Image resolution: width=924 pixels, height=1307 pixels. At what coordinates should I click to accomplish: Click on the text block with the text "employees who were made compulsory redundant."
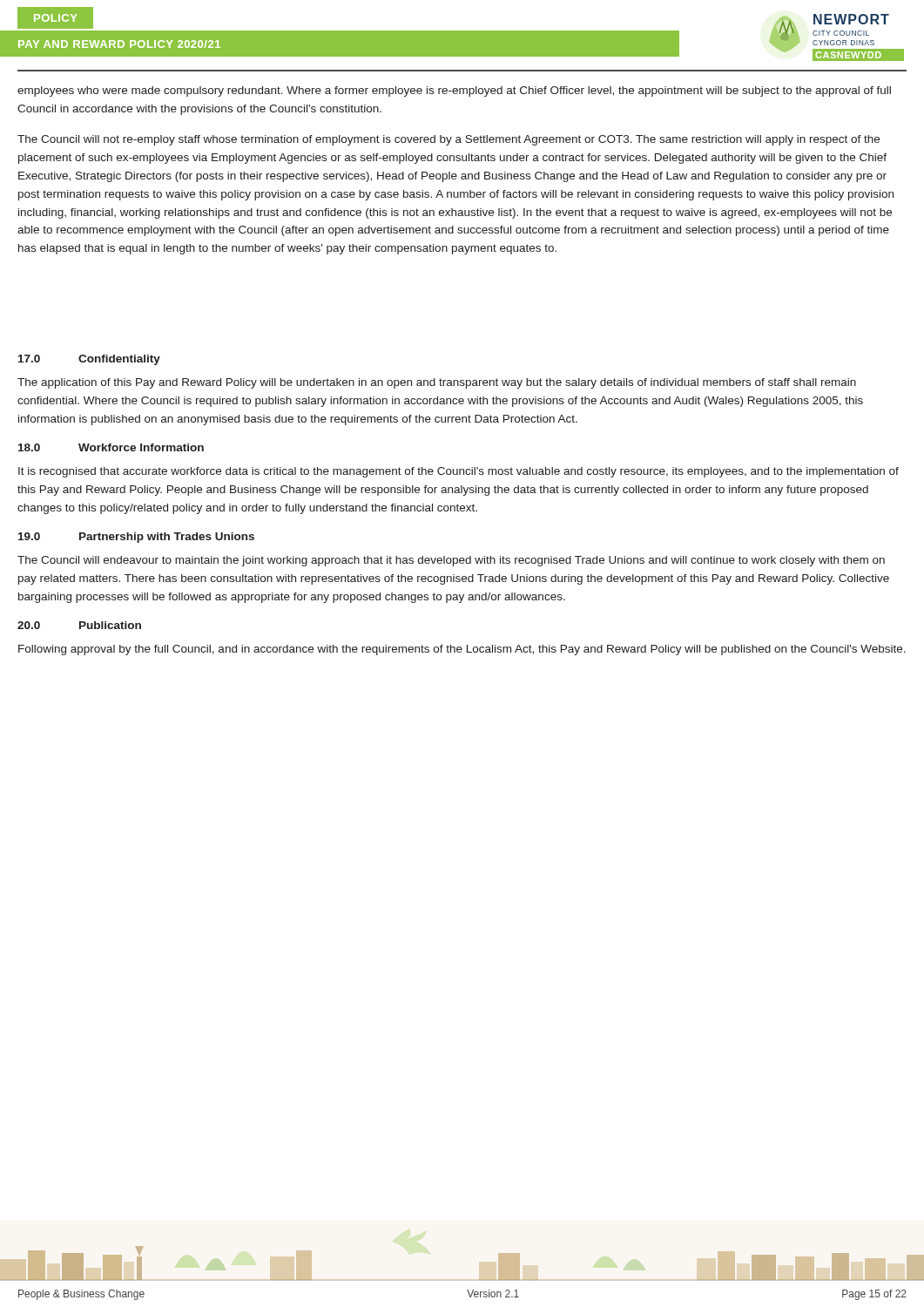point(455,99)
